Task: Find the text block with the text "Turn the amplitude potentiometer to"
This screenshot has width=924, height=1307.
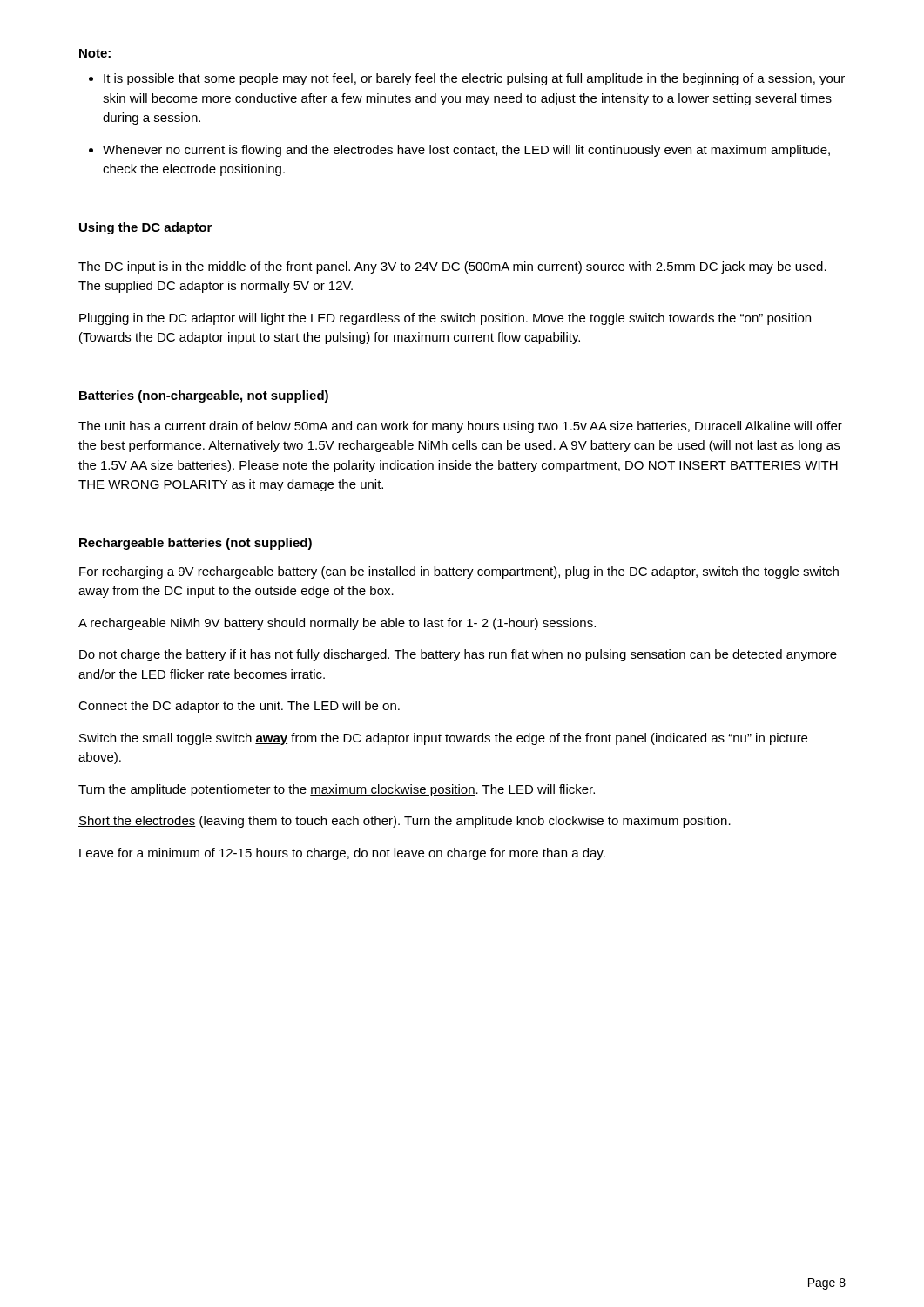Action: pyautogui.click(x=337, y=789)
